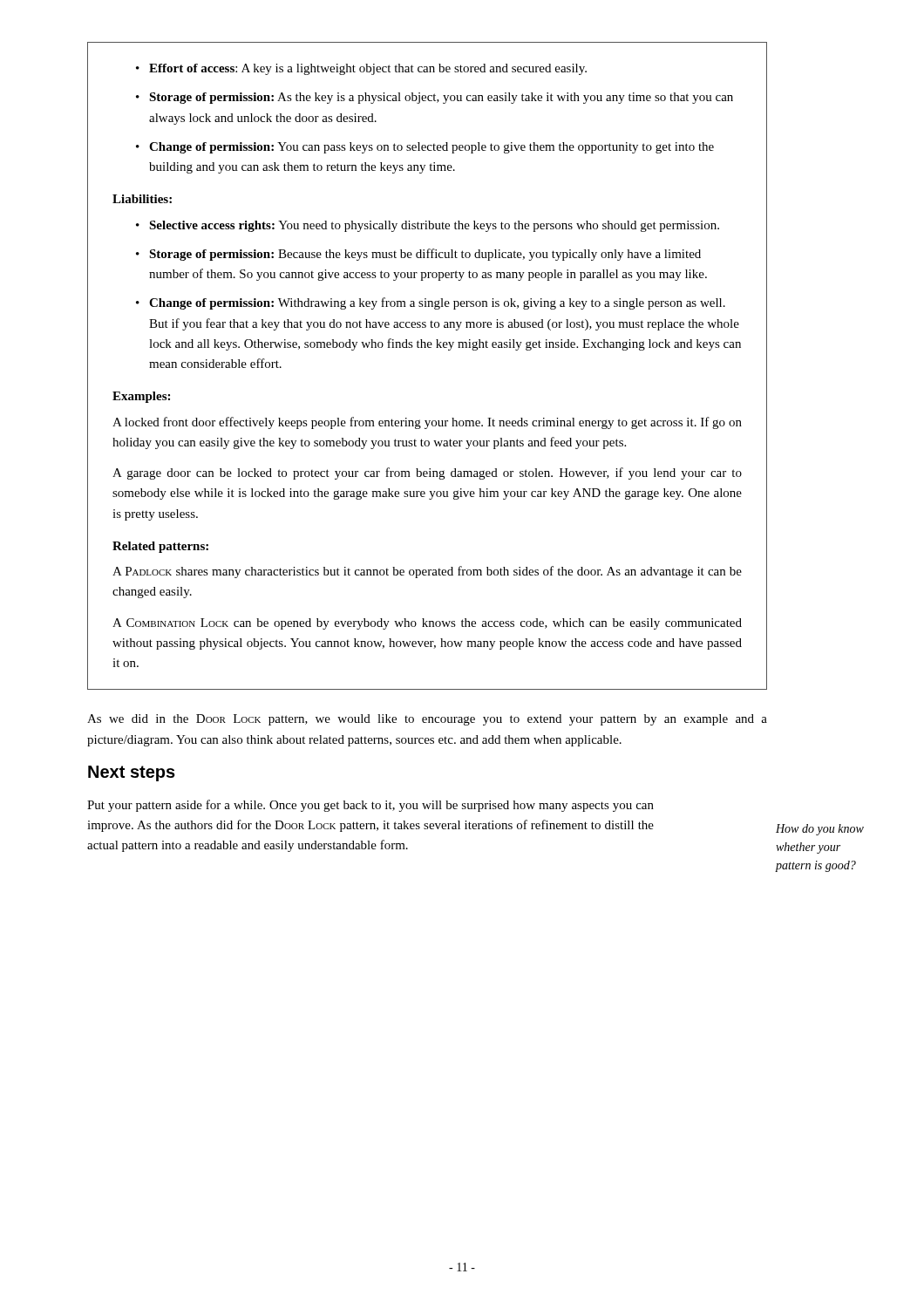Screen dimensions: 1308x924
Task: Find the block on this page that starts "Change of permission: Withdrawing a"
Action: pos(445,333)
